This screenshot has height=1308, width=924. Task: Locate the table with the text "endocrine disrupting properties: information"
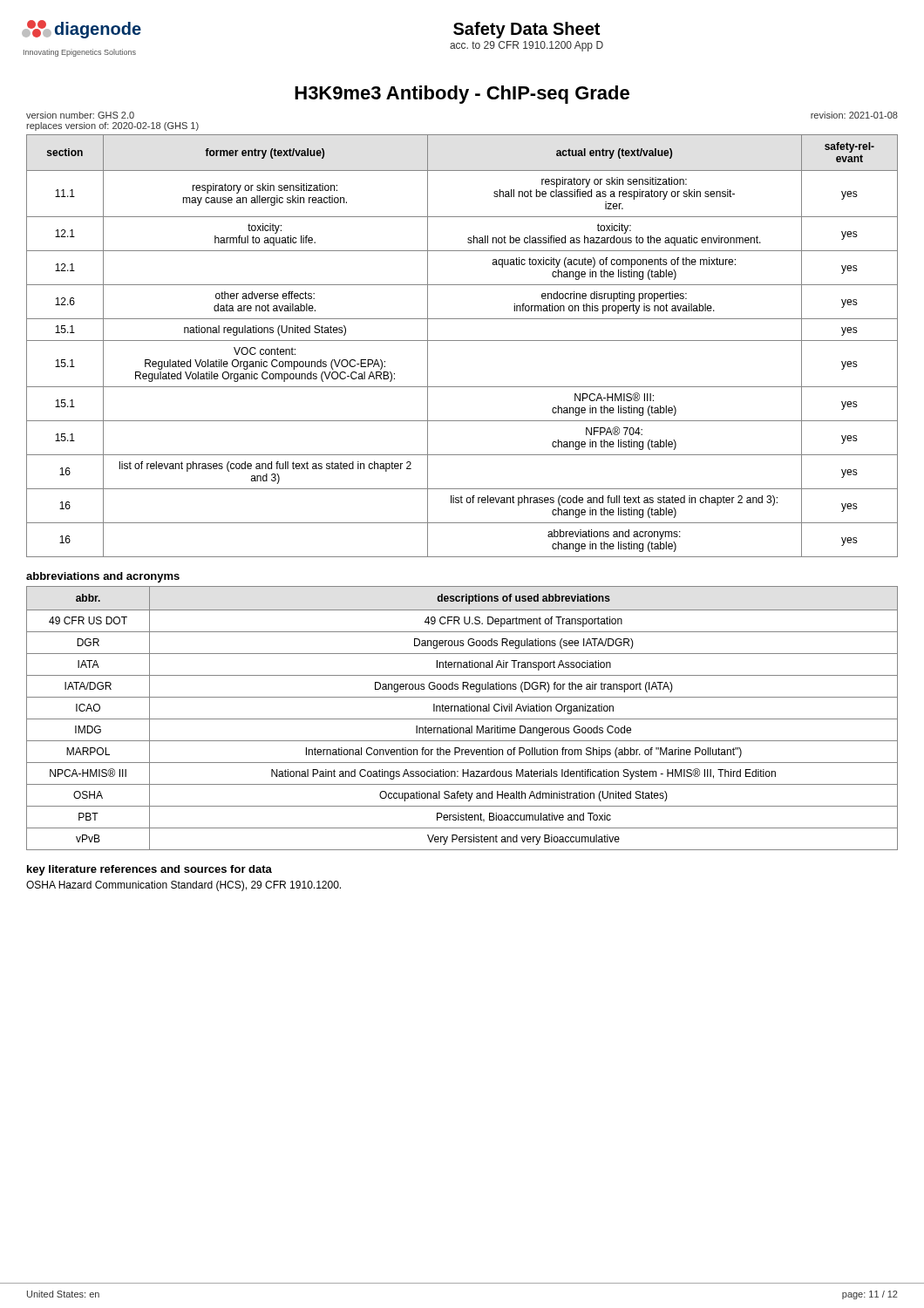point(462,346)
